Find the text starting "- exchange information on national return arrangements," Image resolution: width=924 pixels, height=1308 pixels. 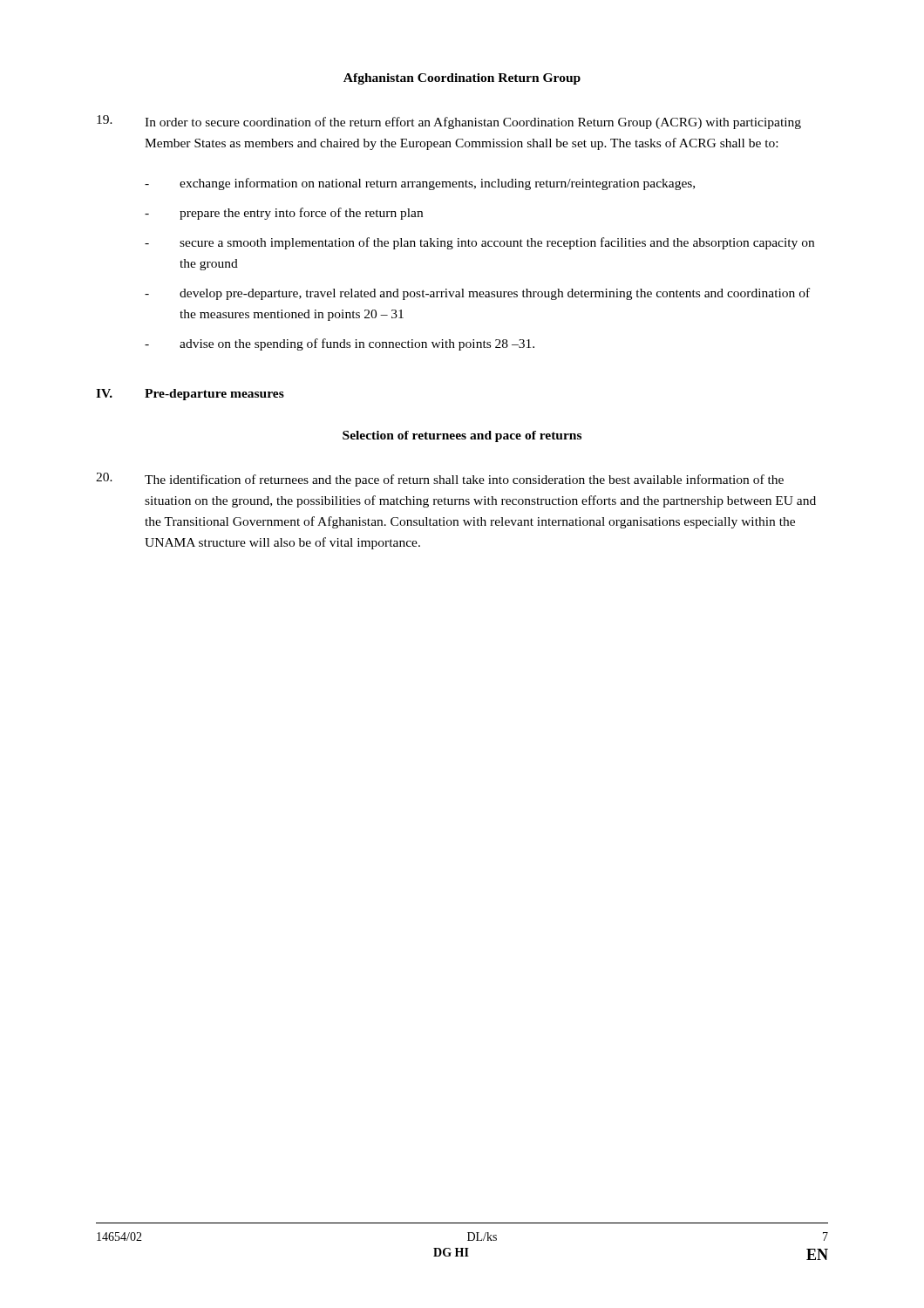pyautogui.click(x=486, y=183)
